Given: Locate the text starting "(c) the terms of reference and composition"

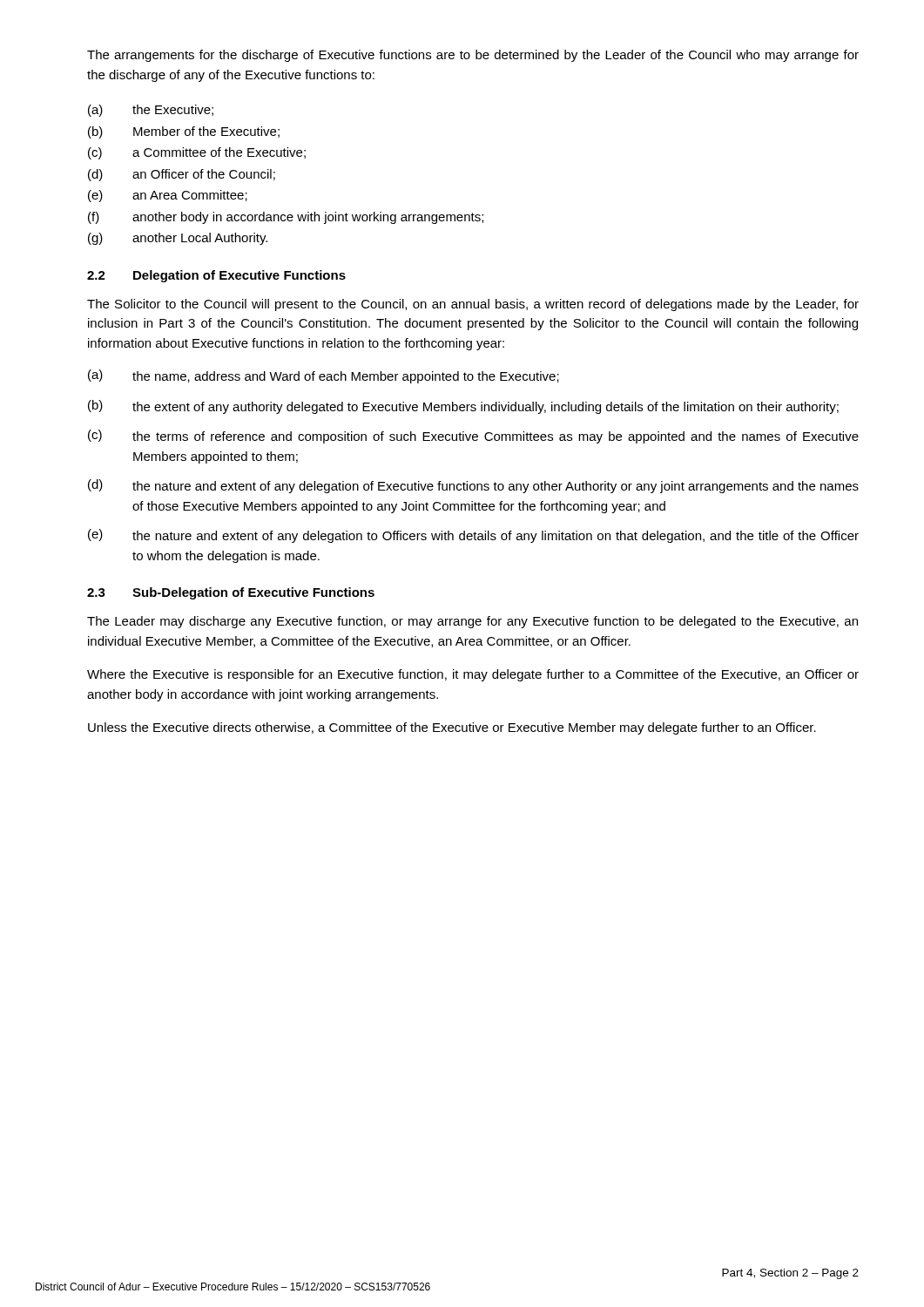Looking at the screenshot, I should [473, 447].
